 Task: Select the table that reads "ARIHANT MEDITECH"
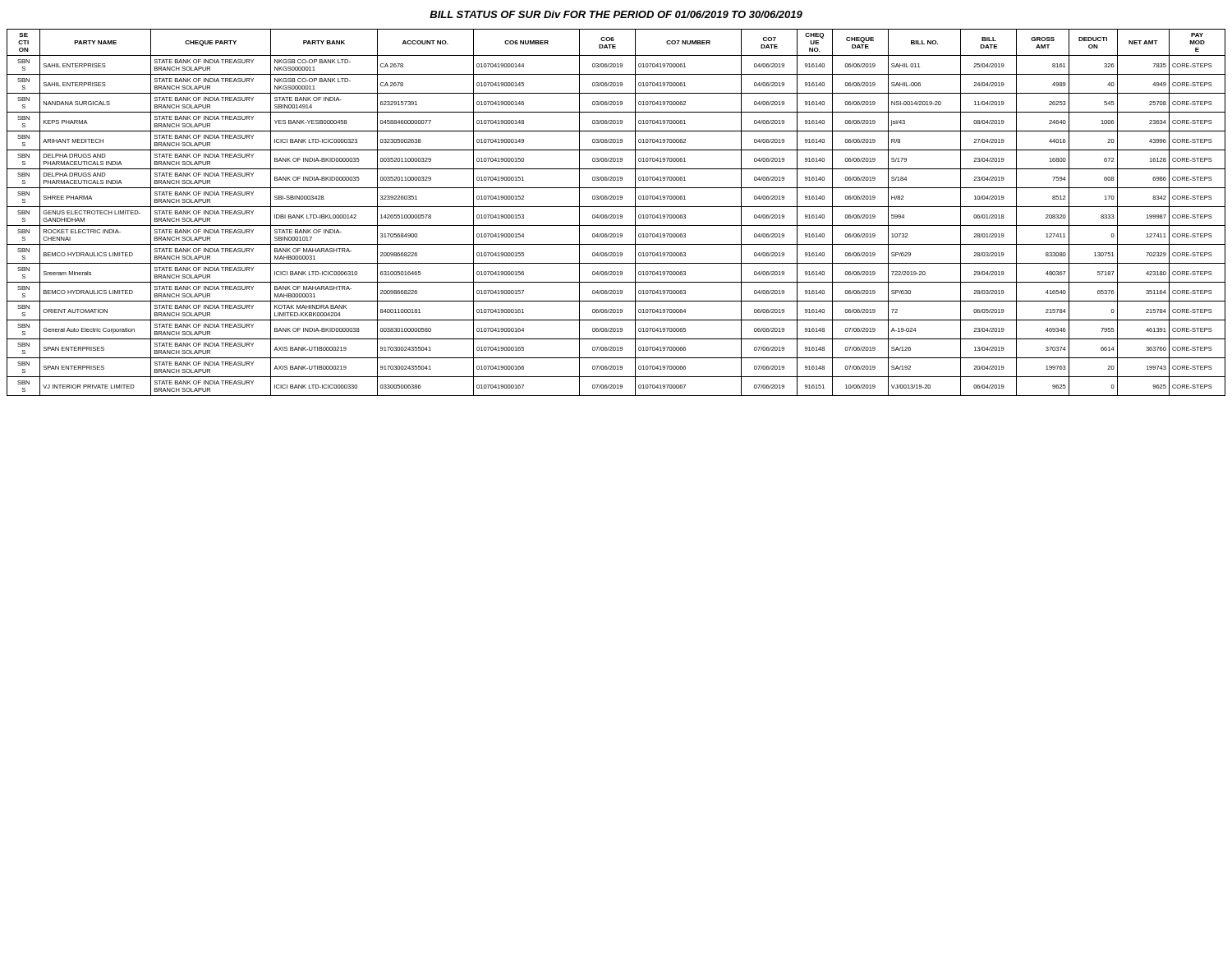click(616, 212)
